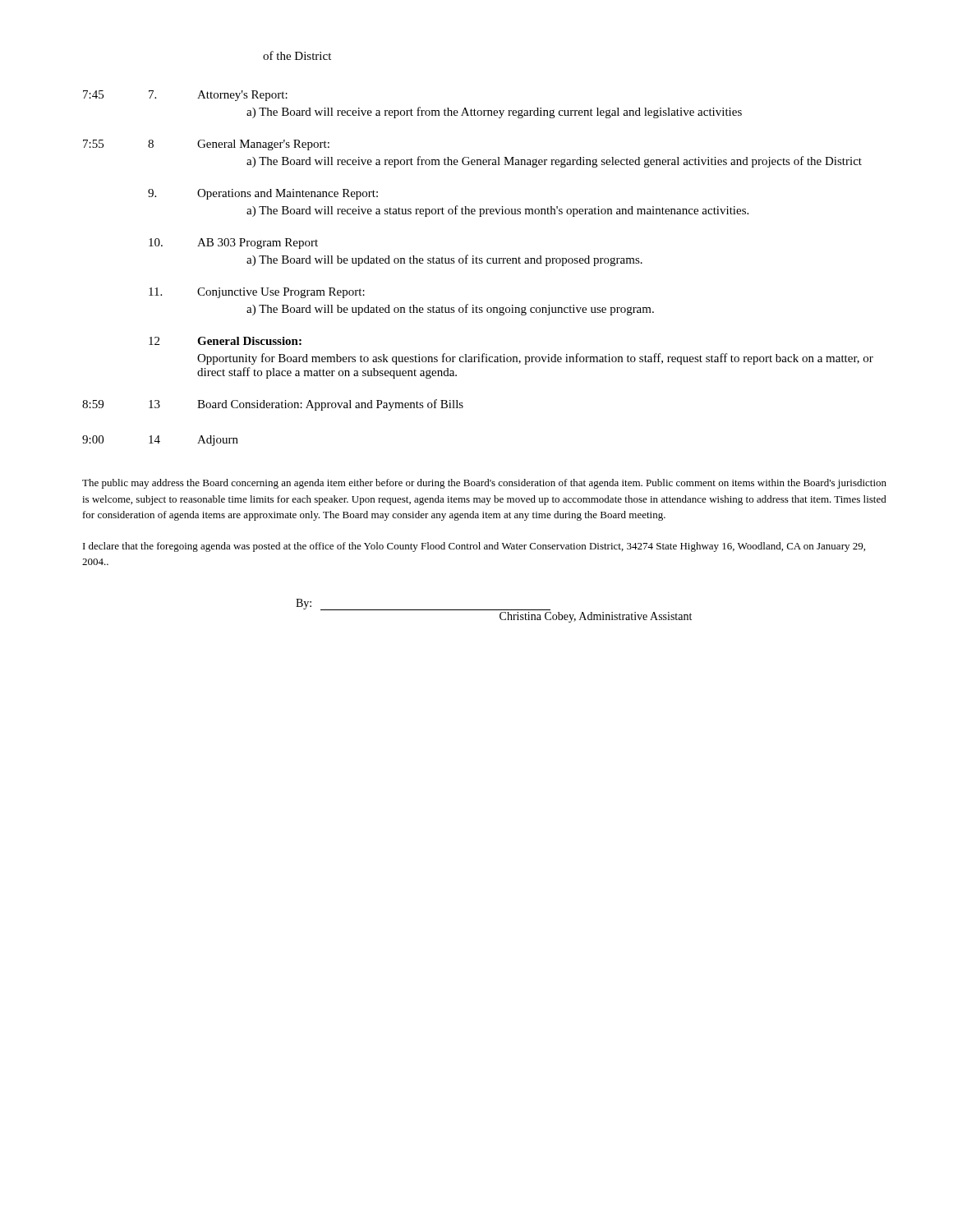Locate the list item containing "12 General Discussion: Opportunity"
Image resolution: width=953 pixels, height=1232 pixels.
coord(518,357)
